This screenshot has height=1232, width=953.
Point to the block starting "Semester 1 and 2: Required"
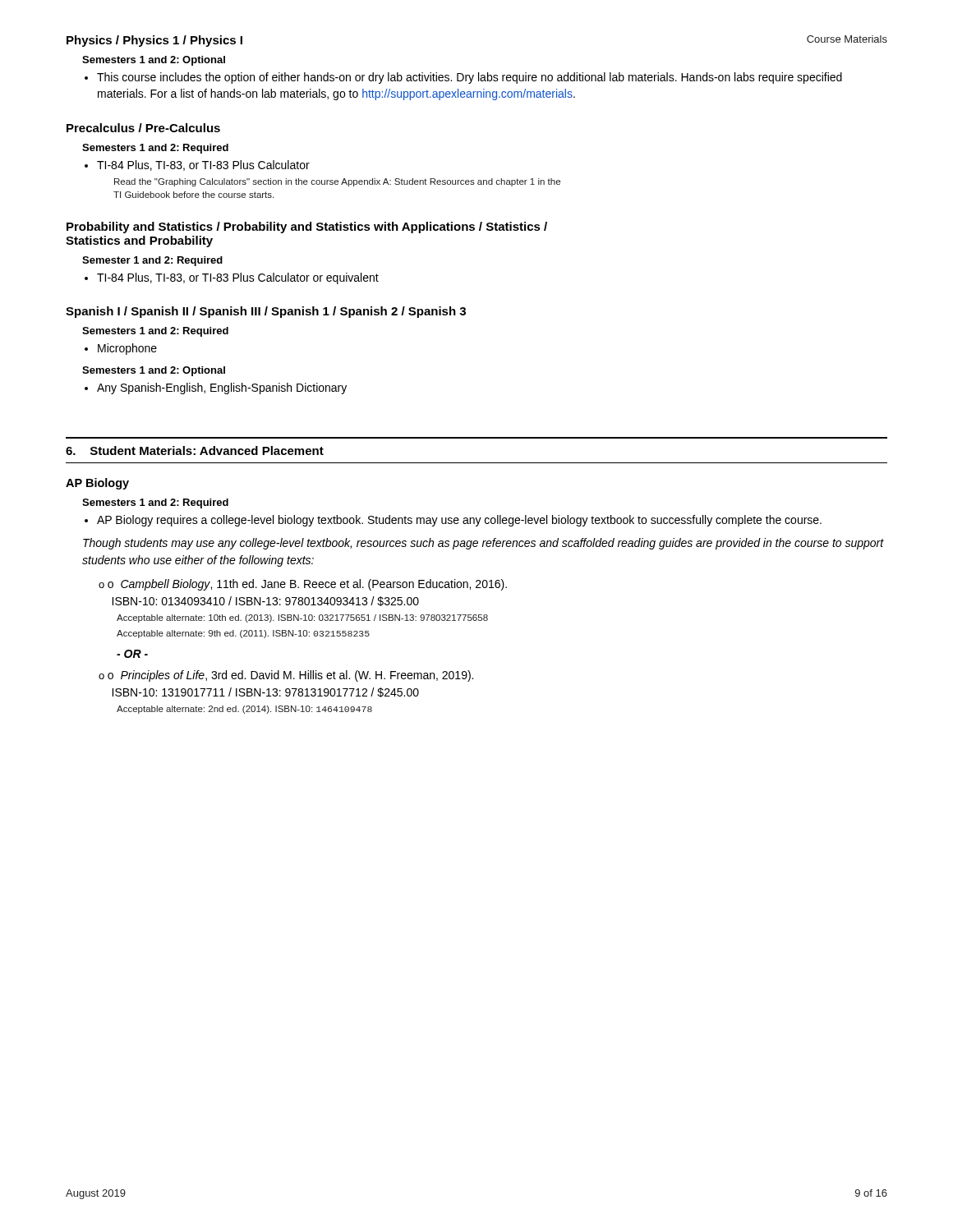[152, 260]
